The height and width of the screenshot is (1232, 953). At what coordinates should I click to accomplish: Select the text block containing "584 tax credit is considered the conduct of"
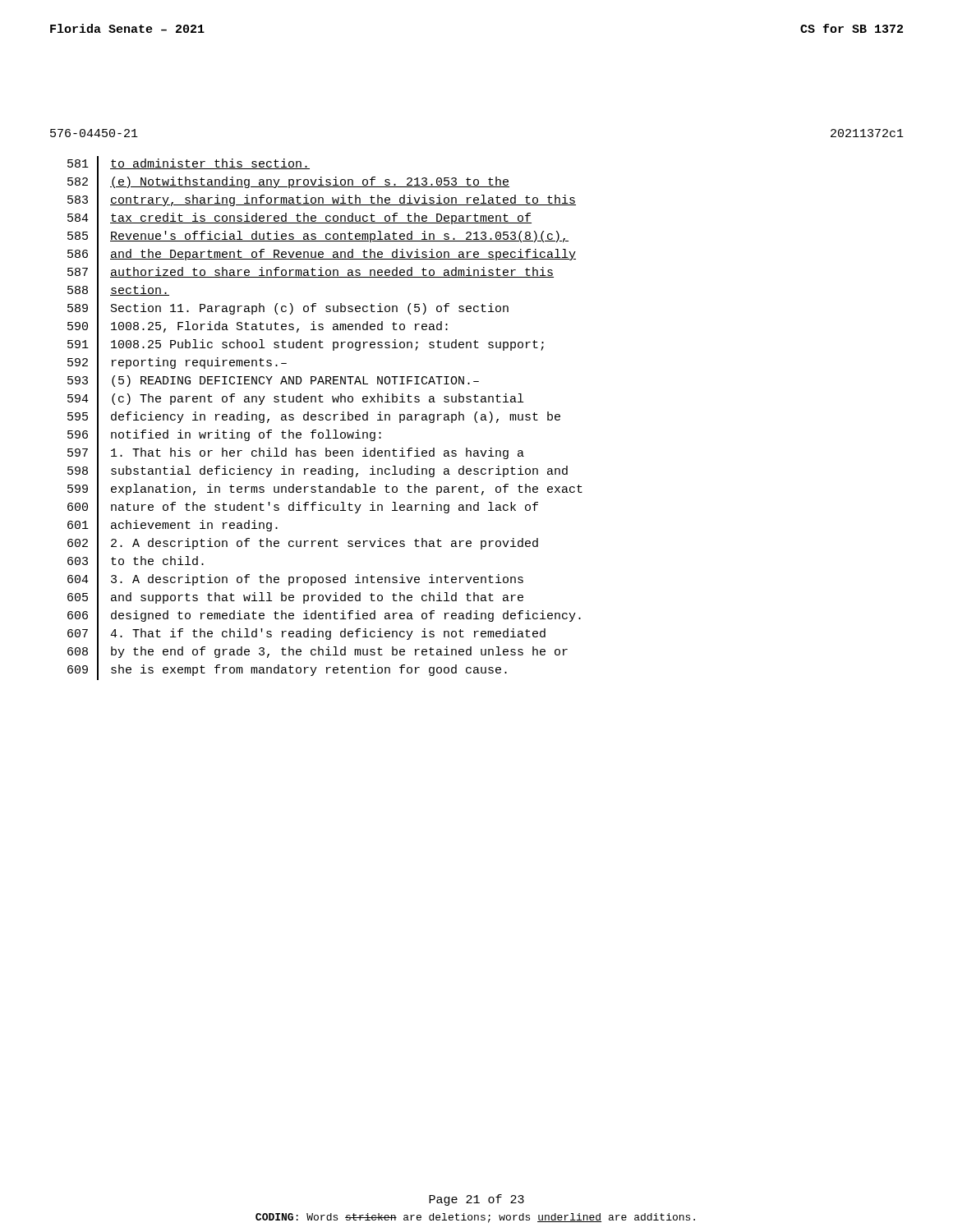click(476, 219)
